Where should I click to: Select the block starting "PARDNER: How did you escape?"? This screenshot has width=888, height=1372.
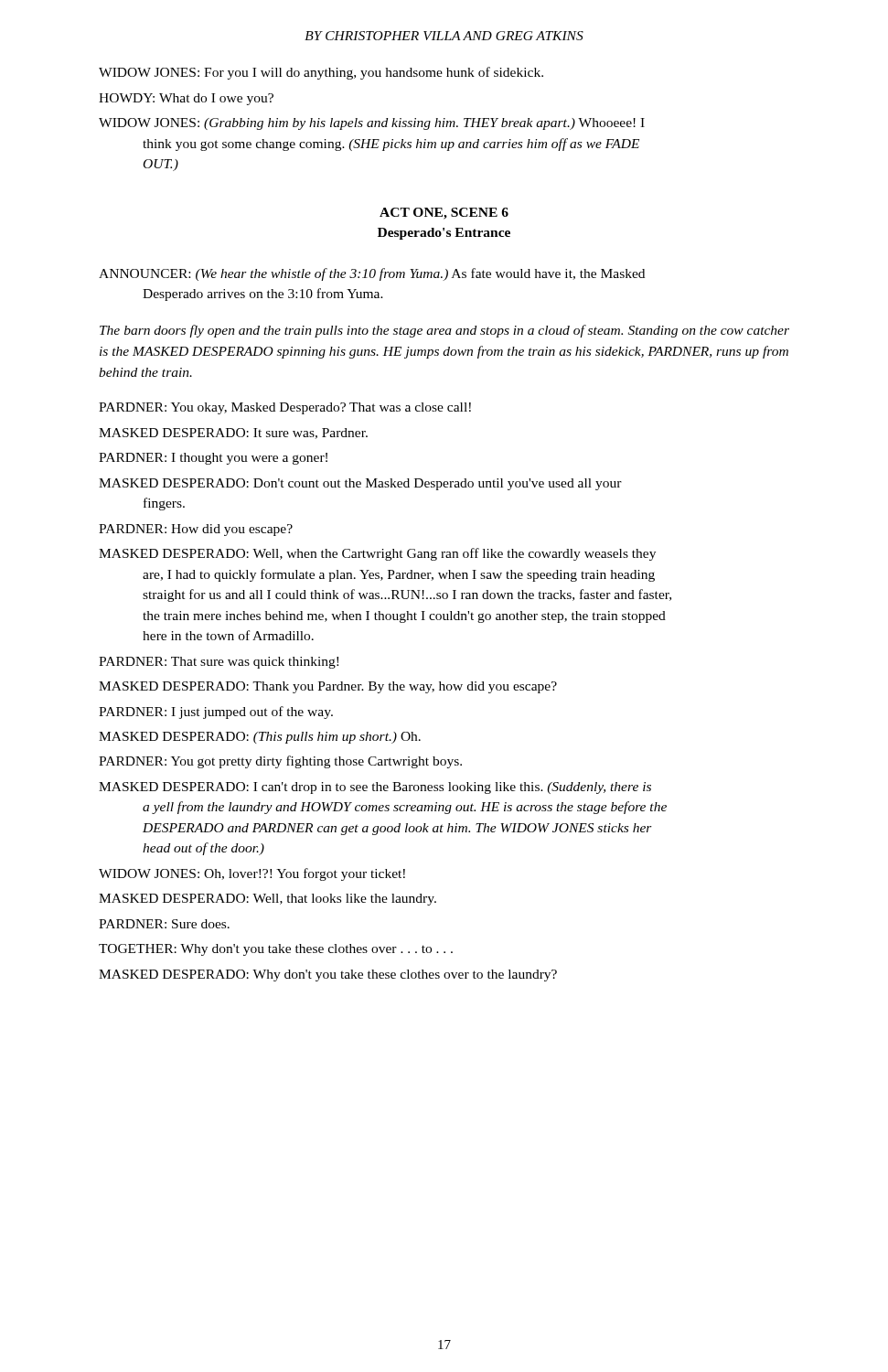pos(196,528)
